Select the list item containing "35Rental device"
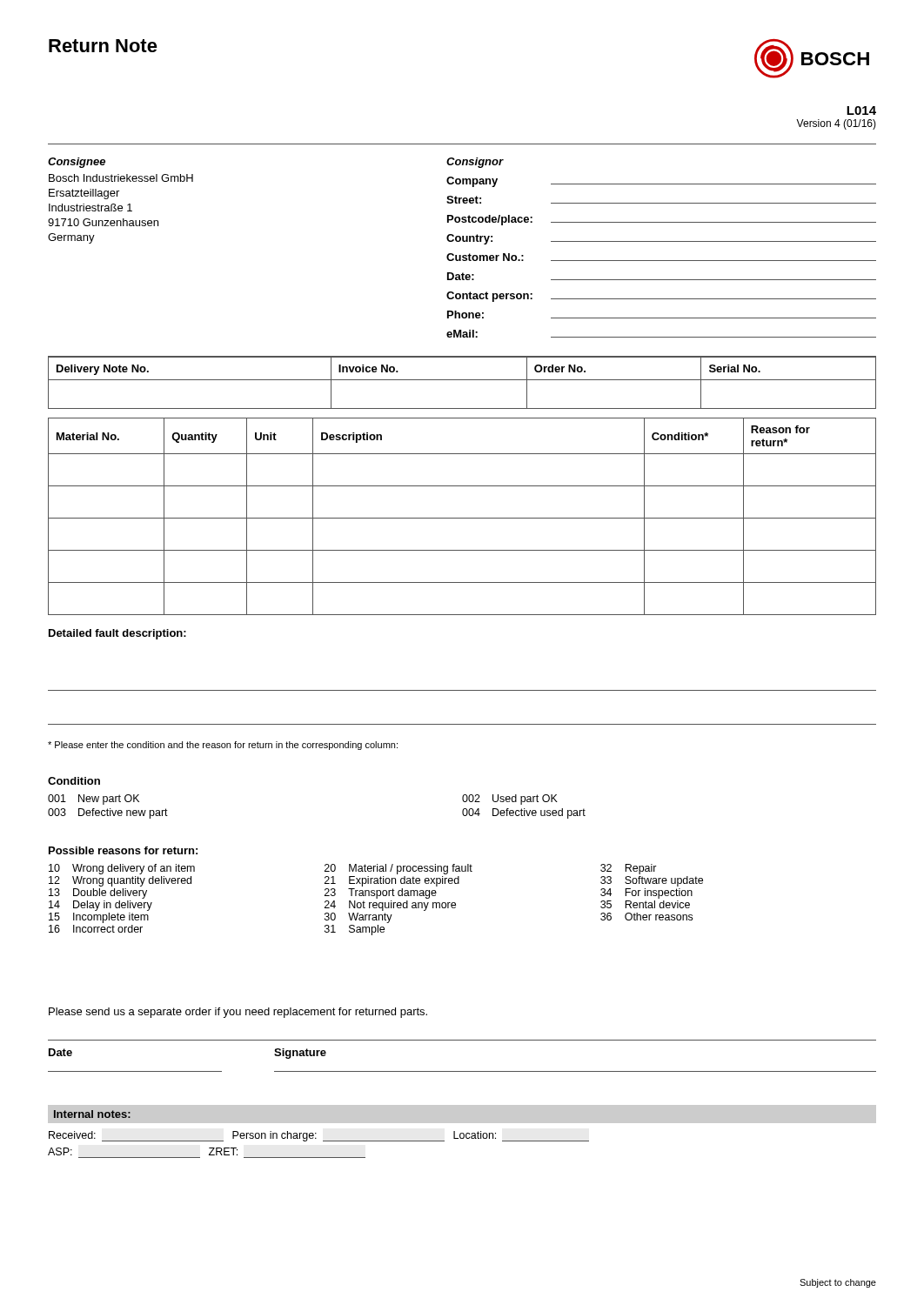The width and height of the screenshot is (924, 1305). pos(645,905)
